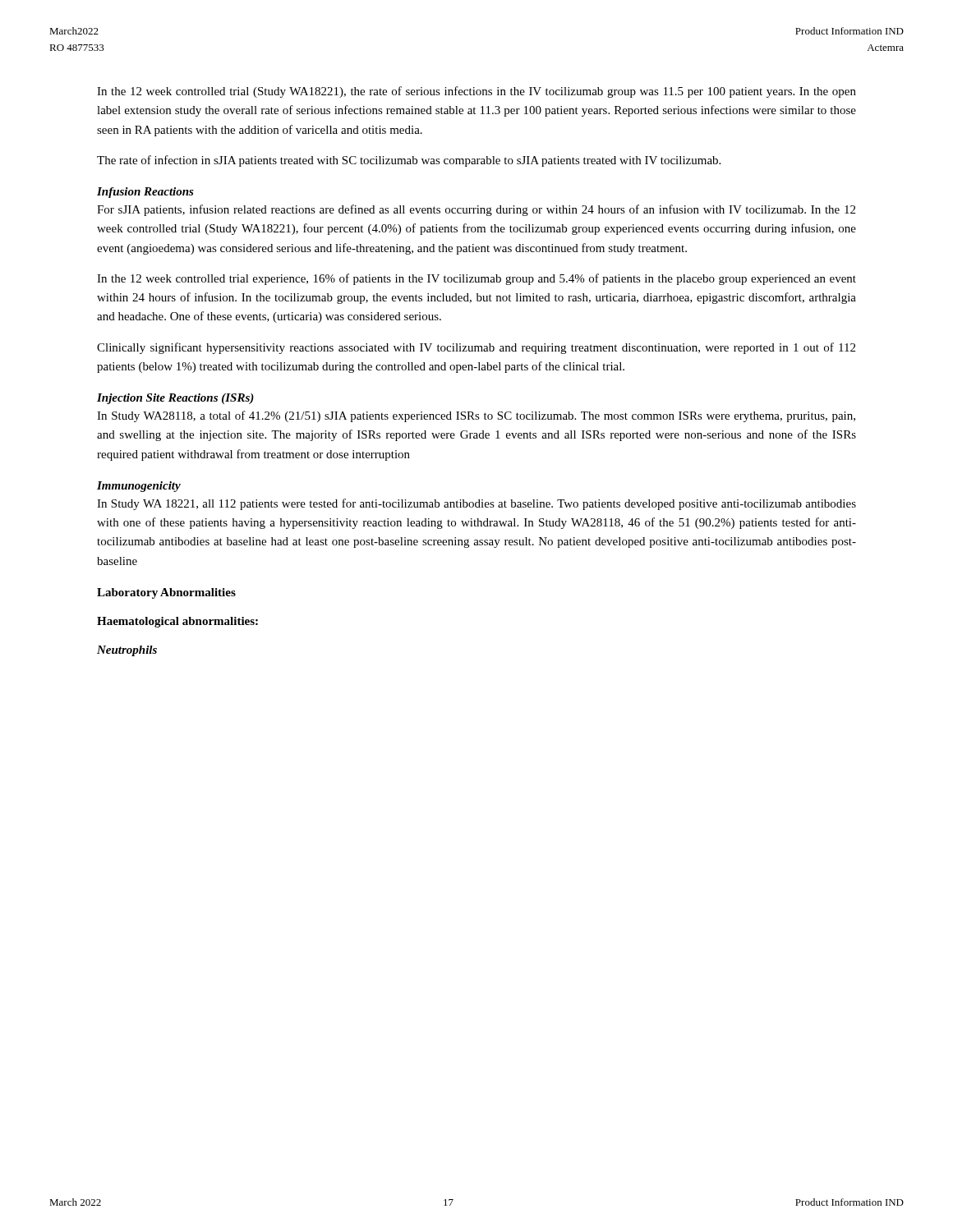953x1232 pixels.
Task: Where is the passage that starts "For sJIA patients,"?
Action: [476, 229]
